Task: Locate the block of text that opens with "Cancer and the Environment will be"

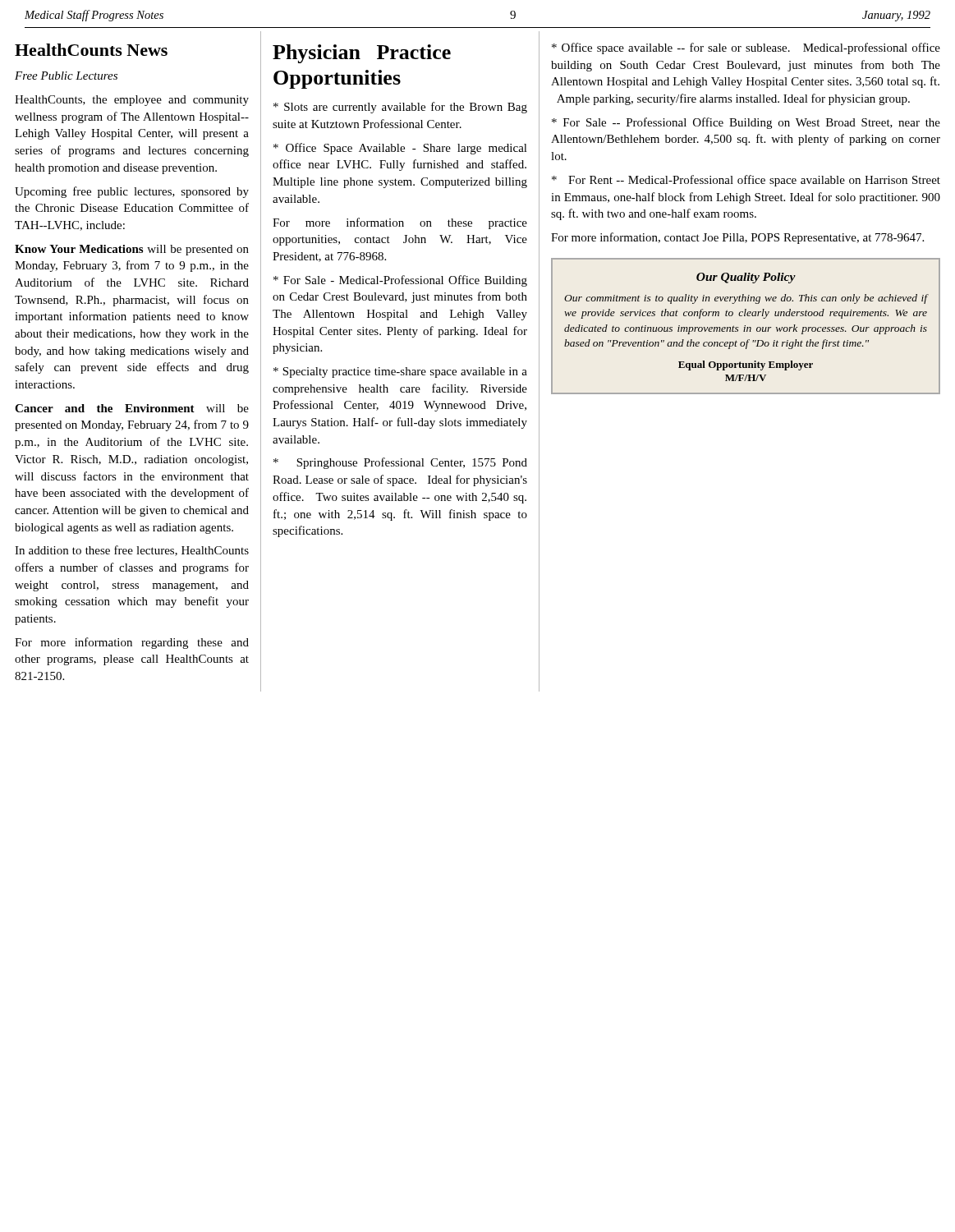Action: click(132, 468)
